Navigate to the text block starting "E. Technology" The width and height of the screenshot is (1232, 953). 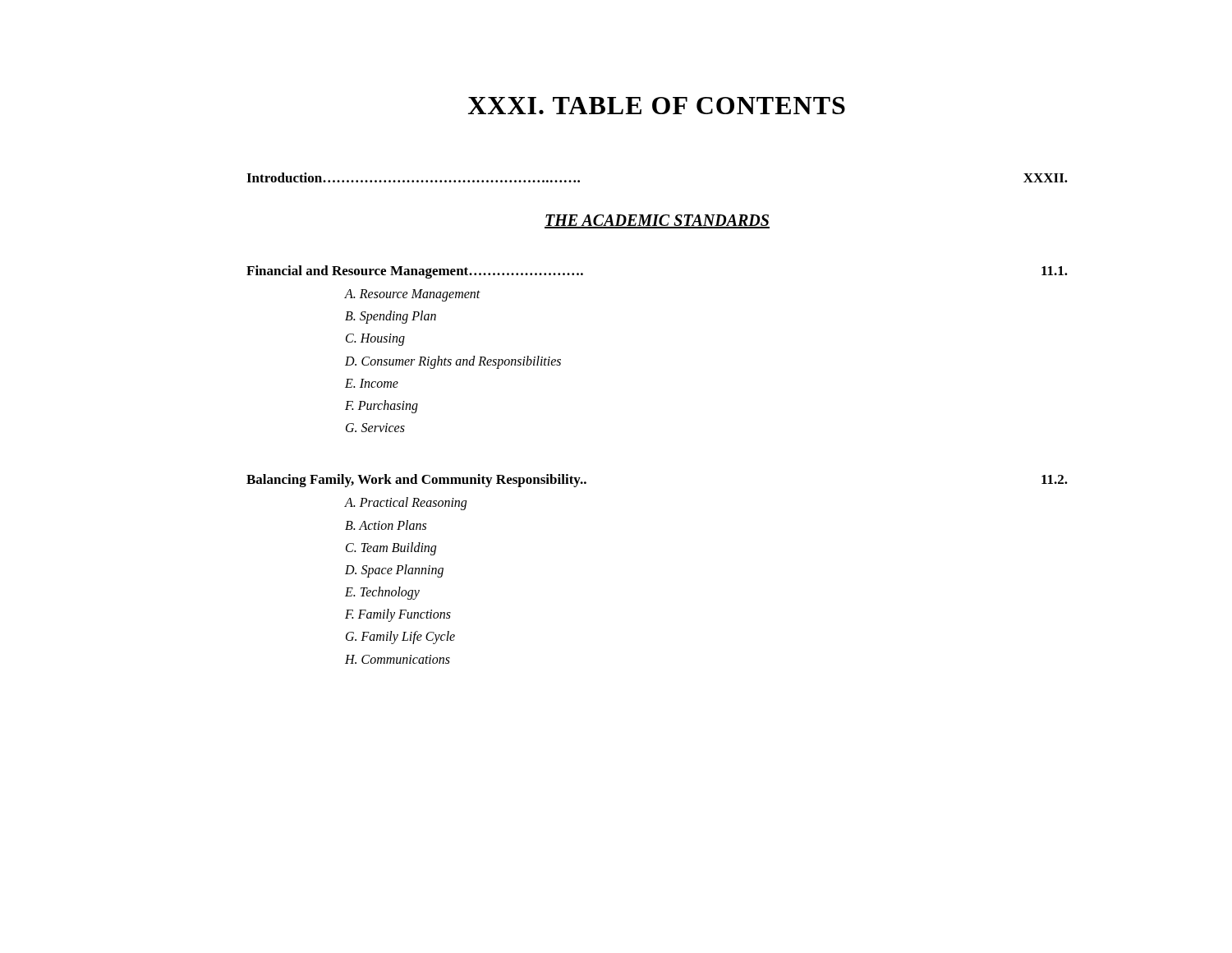click(382, 592)
